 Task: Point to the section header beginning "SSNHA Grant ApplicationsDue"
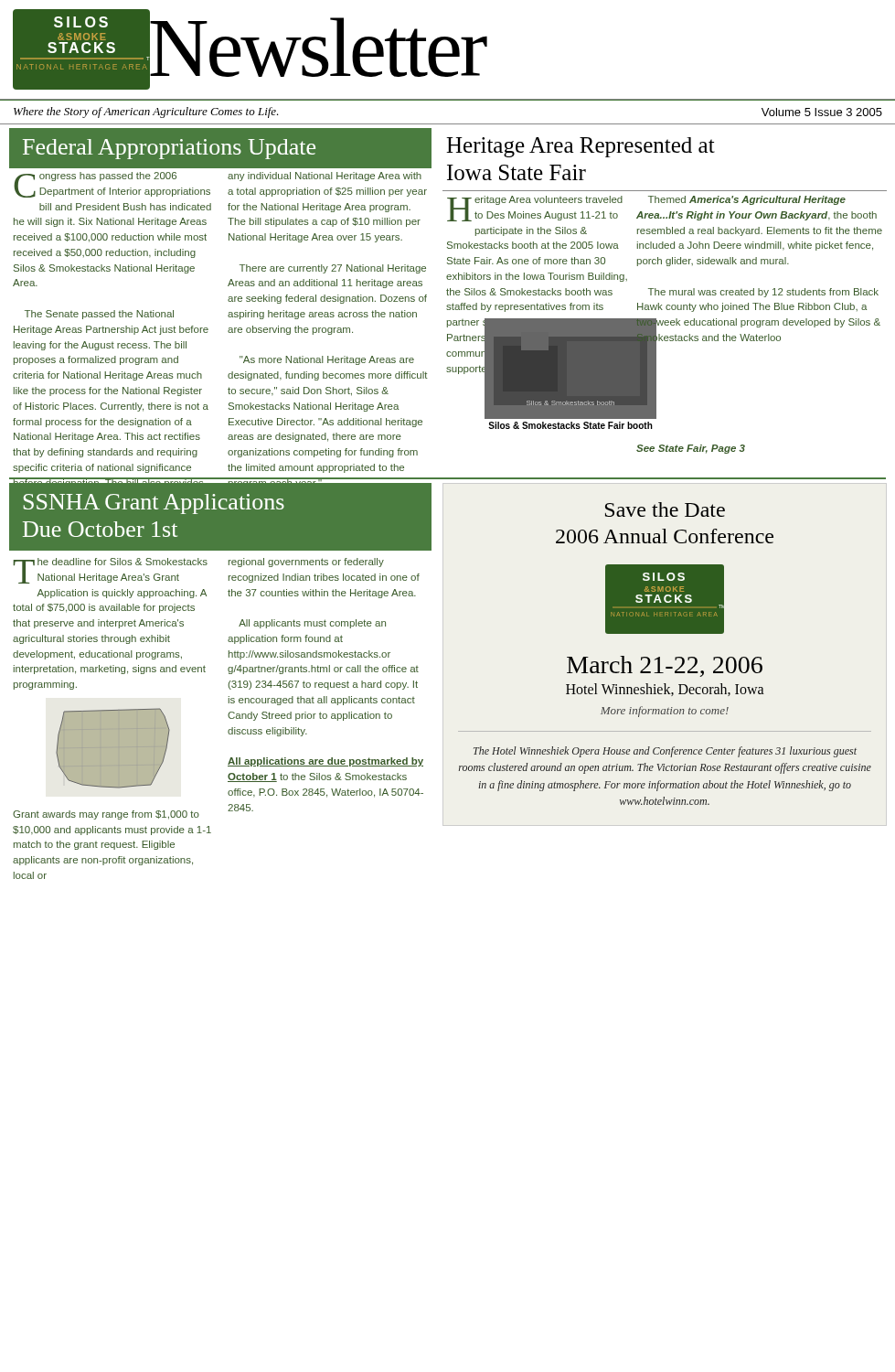point(220,517)
